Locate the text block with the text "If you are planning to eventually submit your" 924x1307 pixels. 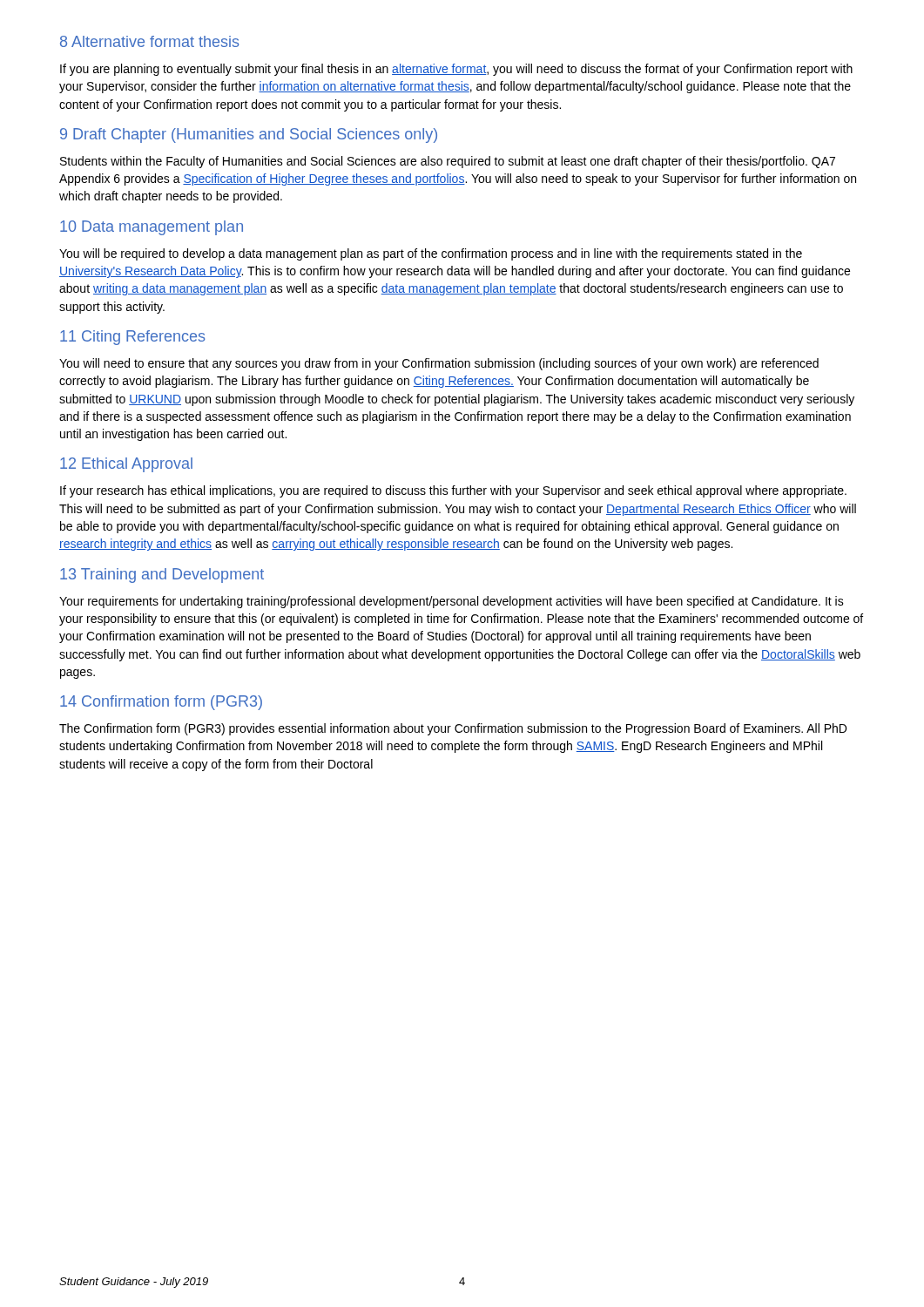(456, 87)
